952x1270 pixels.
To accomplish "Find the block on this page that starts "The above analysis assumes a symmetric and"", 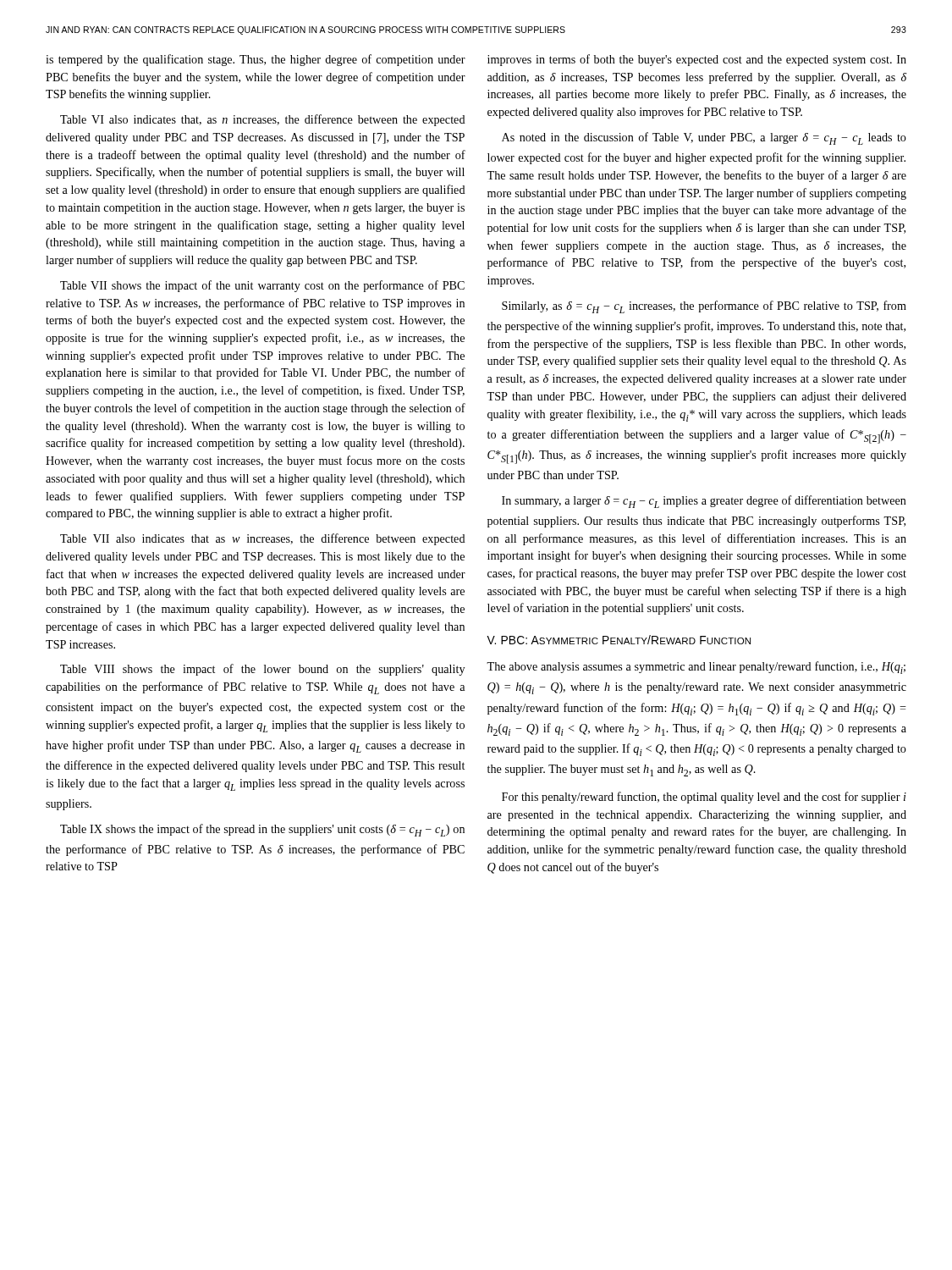I will click(697, 767).
